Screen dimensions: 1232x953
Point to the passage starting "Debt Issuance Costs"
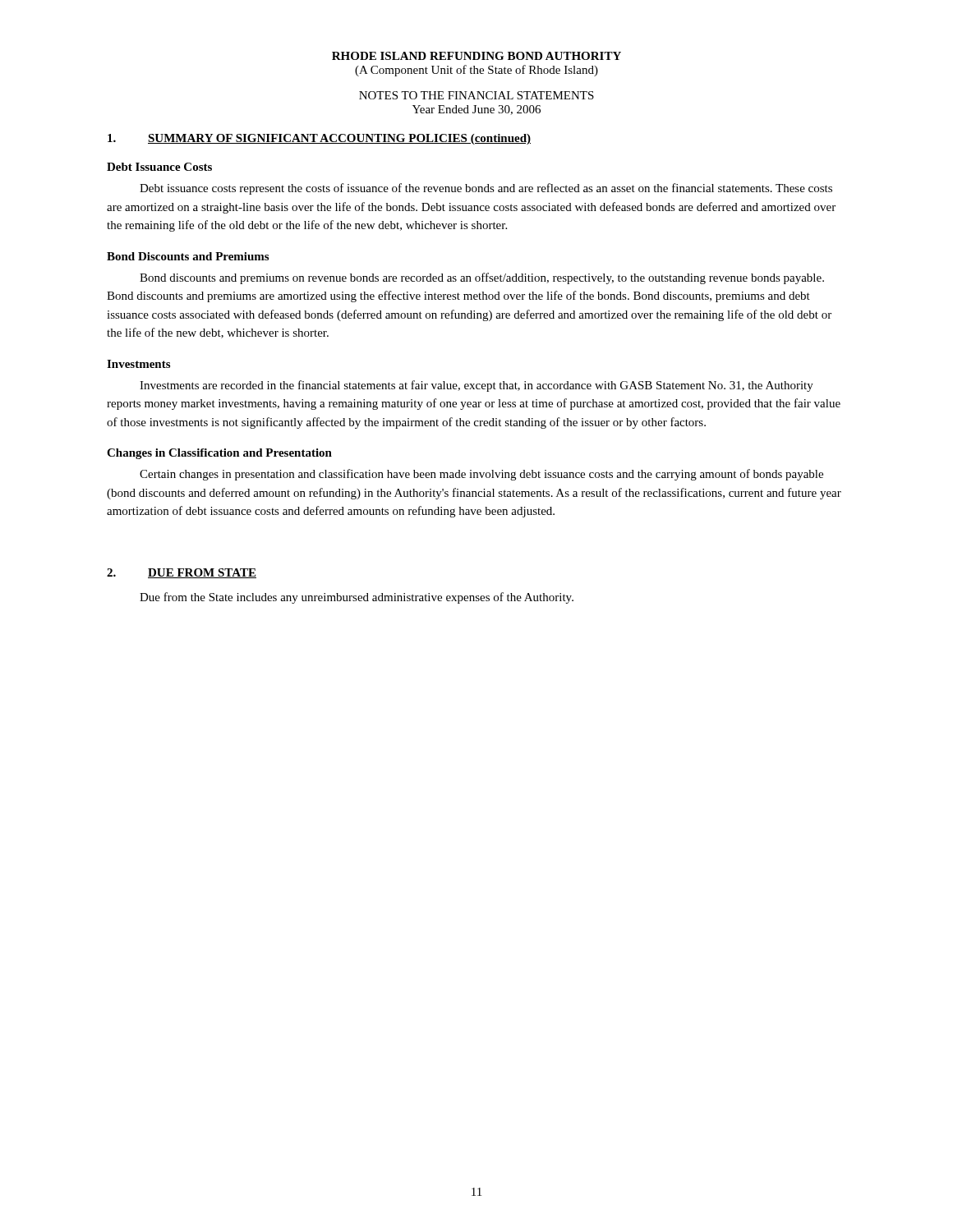(x=160, y=167)
